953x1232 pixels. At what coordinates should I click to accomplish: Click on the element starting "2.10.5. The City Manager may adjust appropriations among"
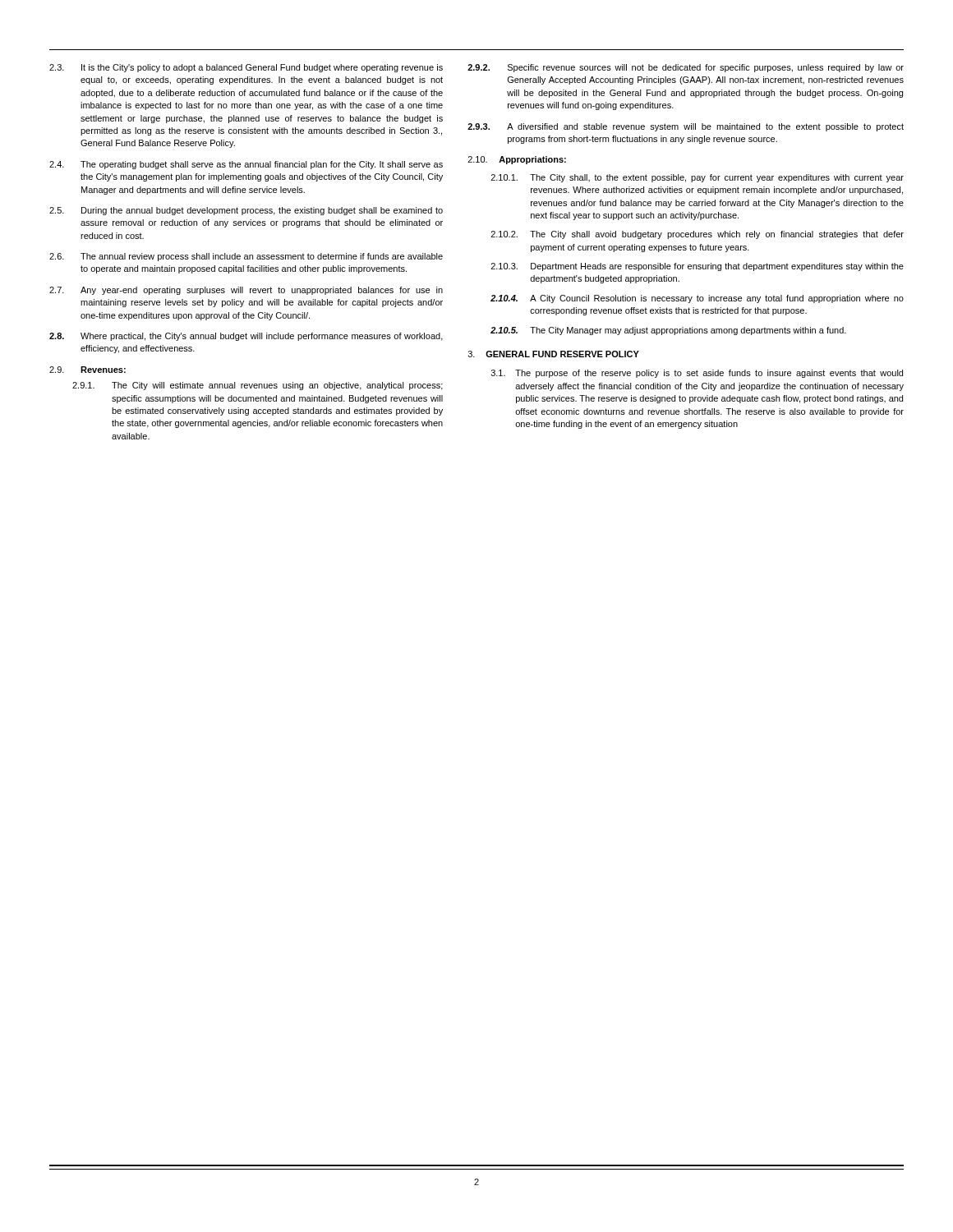[697, 330]
